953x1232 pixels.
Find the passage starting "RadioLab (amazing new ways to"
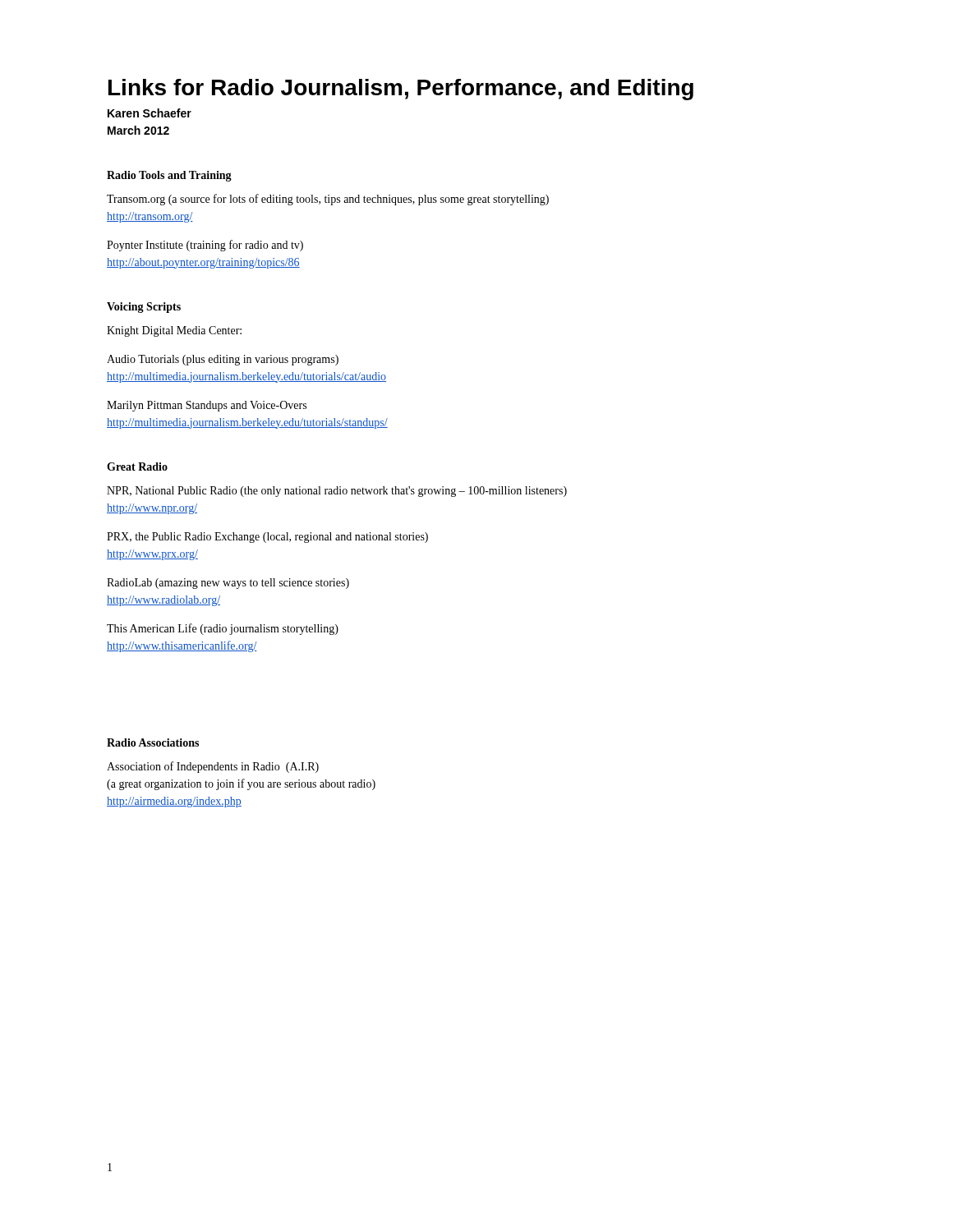[228, 591]
